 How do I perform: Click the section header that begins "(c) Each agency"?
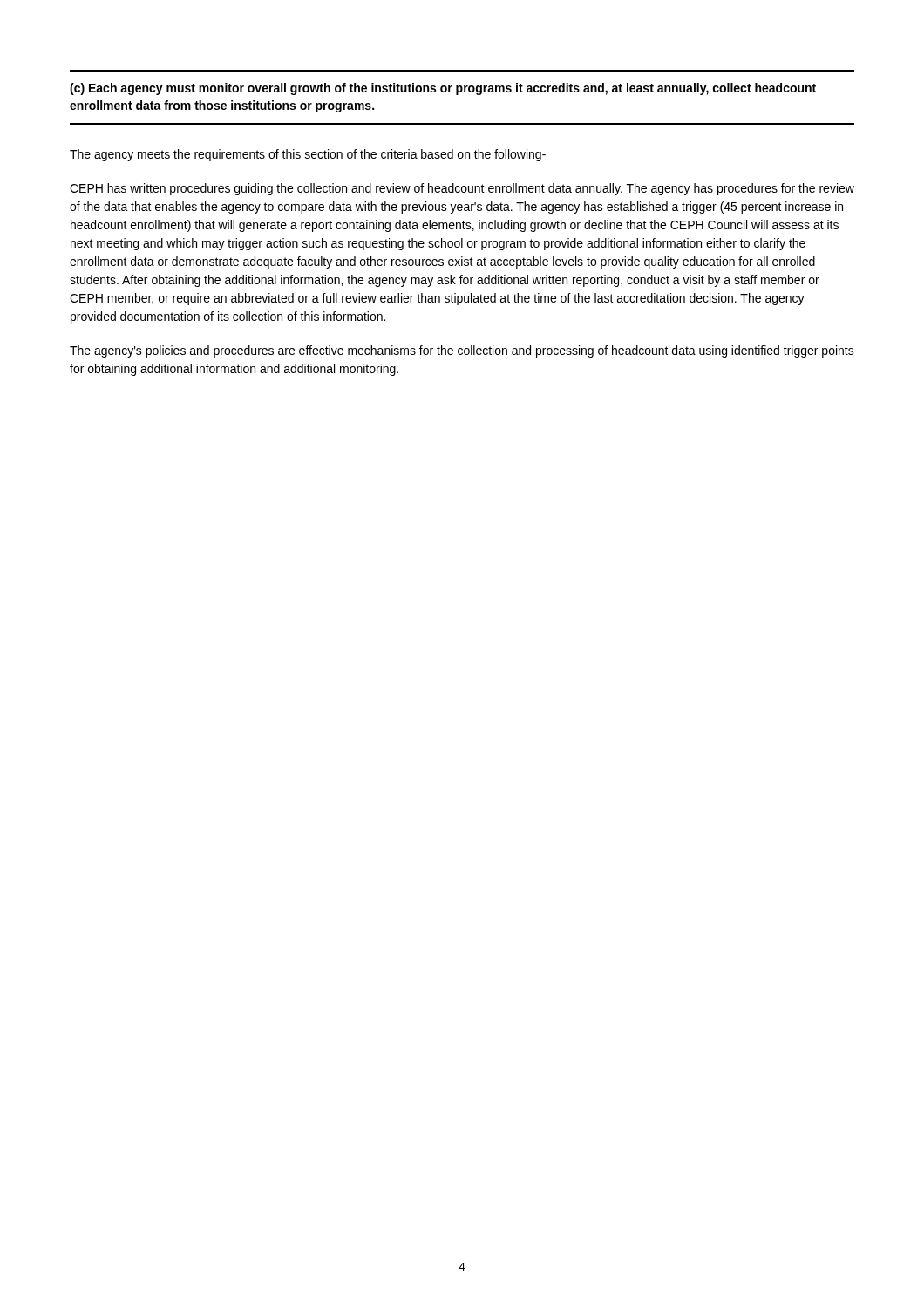pos(462,97)
